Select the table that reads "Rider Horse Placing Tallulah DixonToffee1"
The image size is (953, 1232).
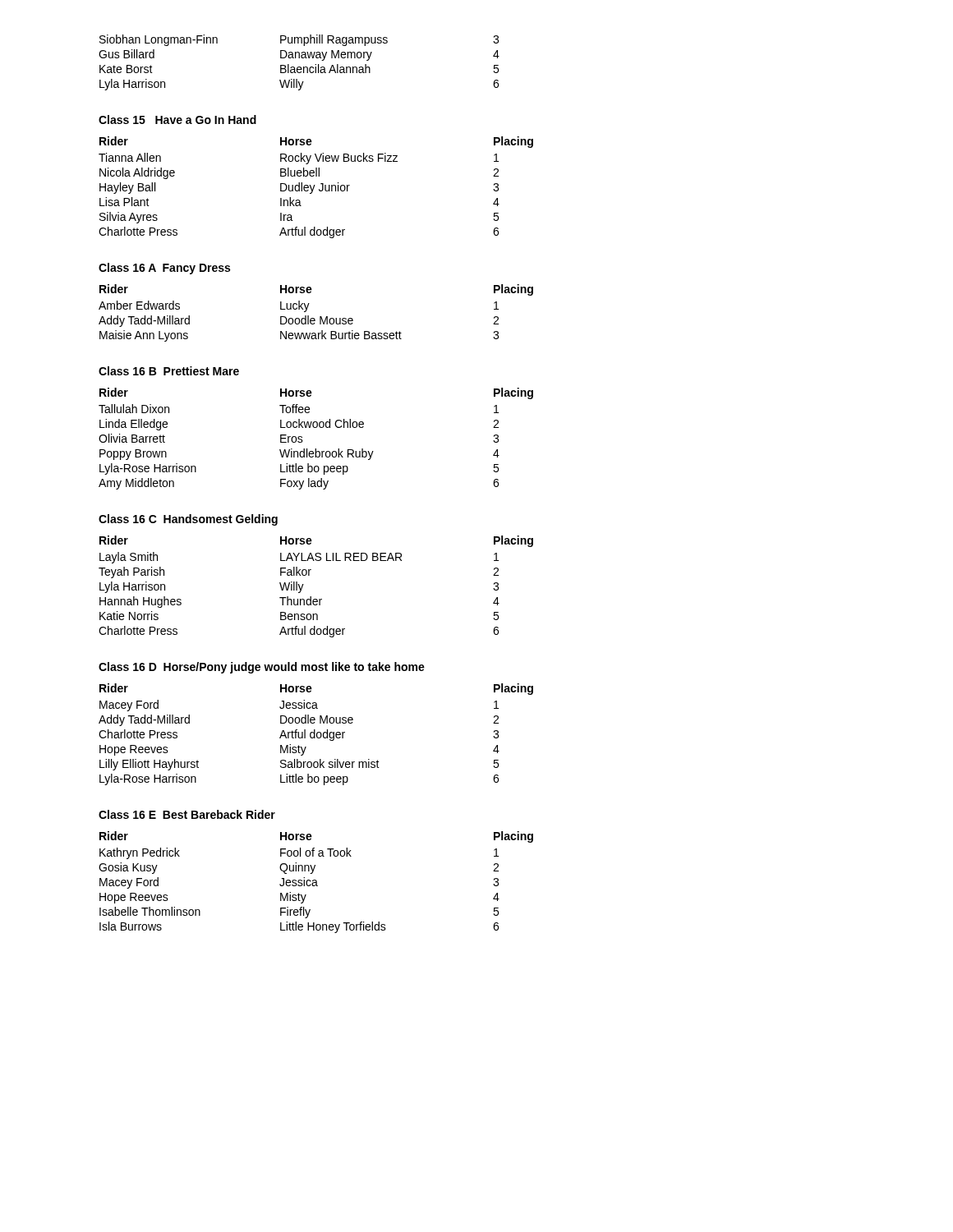click(x=493, y=438)
